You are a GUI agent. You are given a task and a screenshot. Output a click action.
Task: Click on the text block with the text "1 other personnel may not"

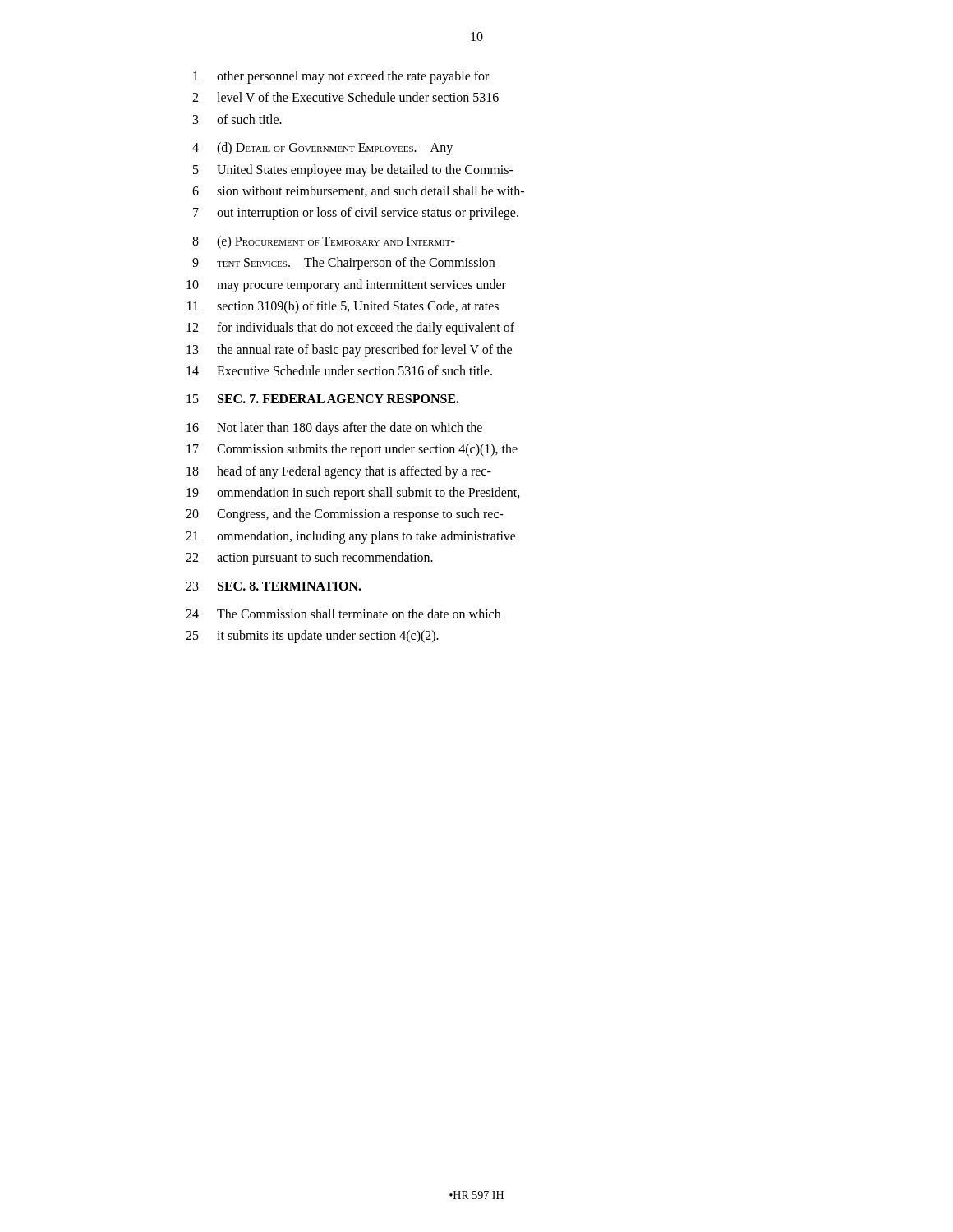[501, 98]
